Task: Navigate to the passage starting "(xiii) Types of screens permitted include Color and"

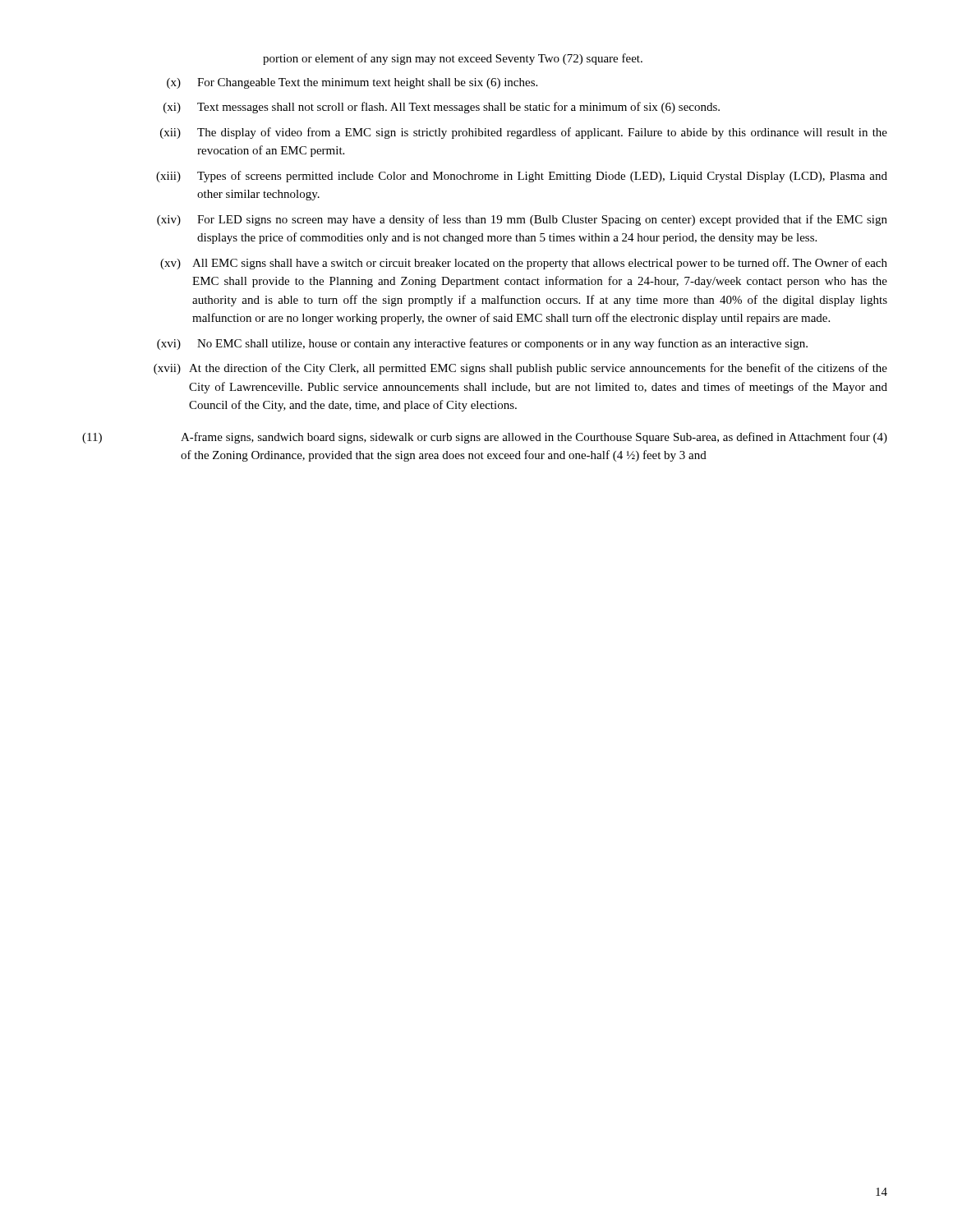Action: click(485, 185)
